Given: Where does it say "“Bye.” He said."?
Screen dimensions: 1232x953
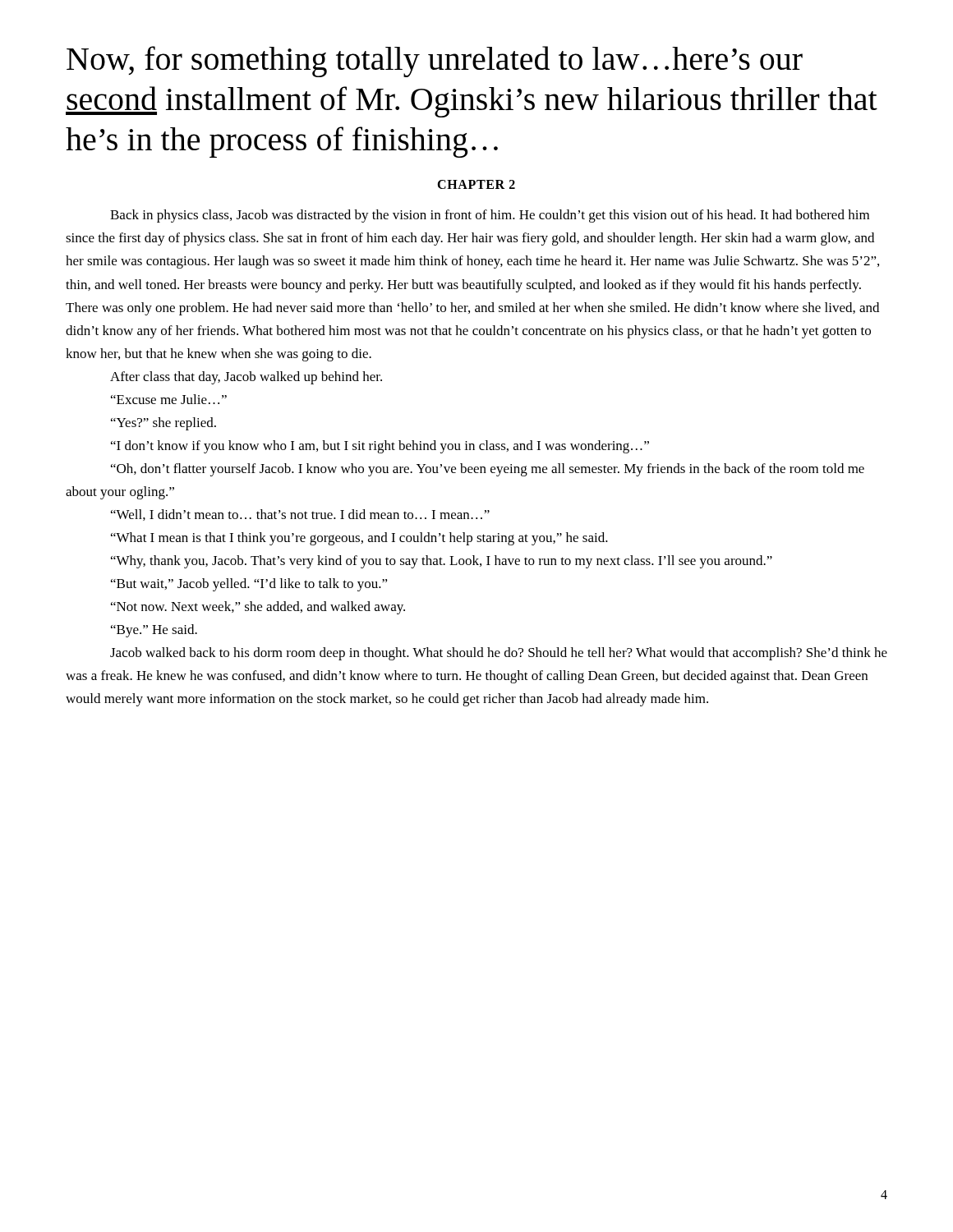Looking at the screenshot, I should tap(154, 631).
